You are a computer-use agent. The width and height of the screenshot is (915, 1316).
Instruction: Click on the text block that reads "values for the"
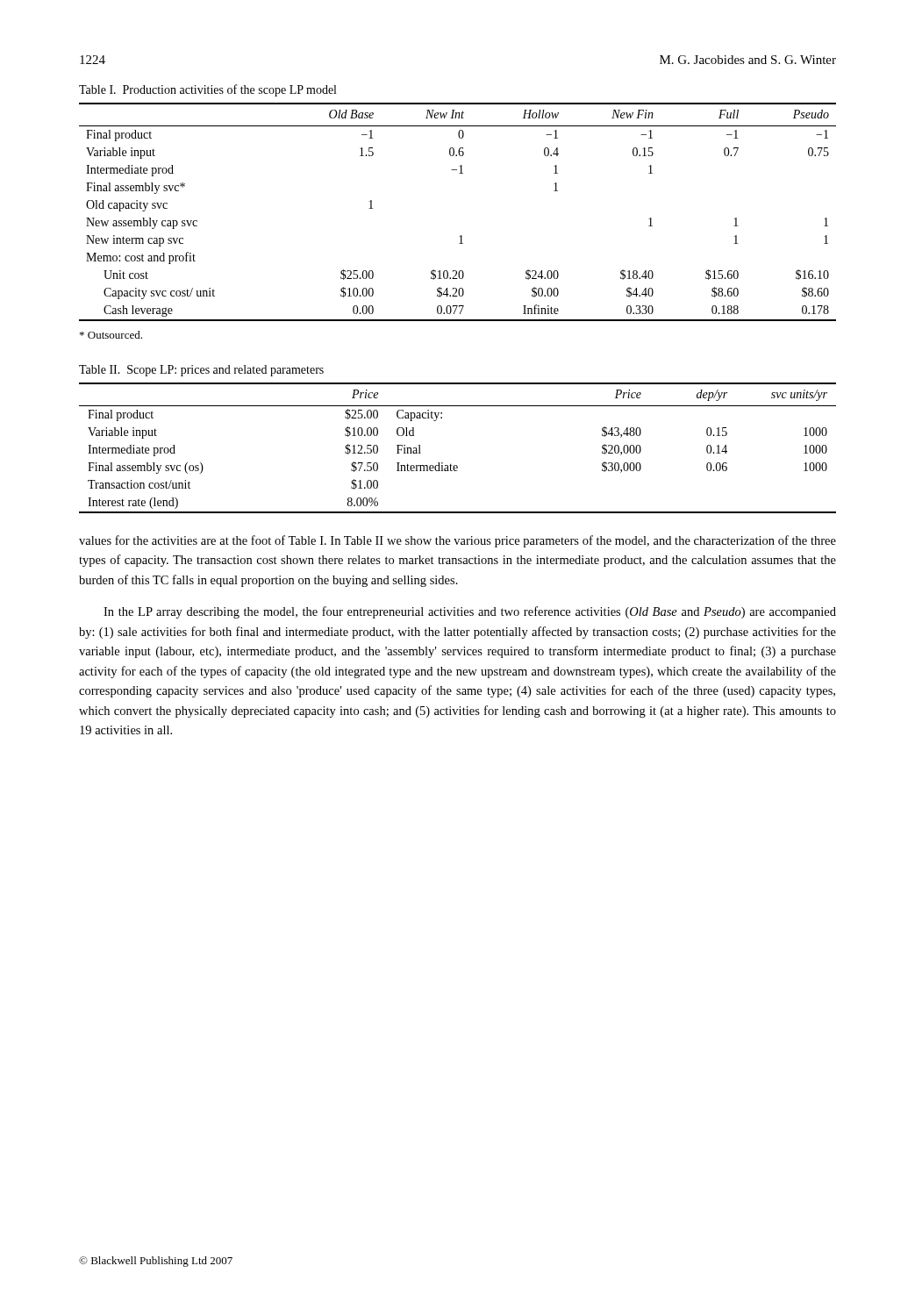458,560
